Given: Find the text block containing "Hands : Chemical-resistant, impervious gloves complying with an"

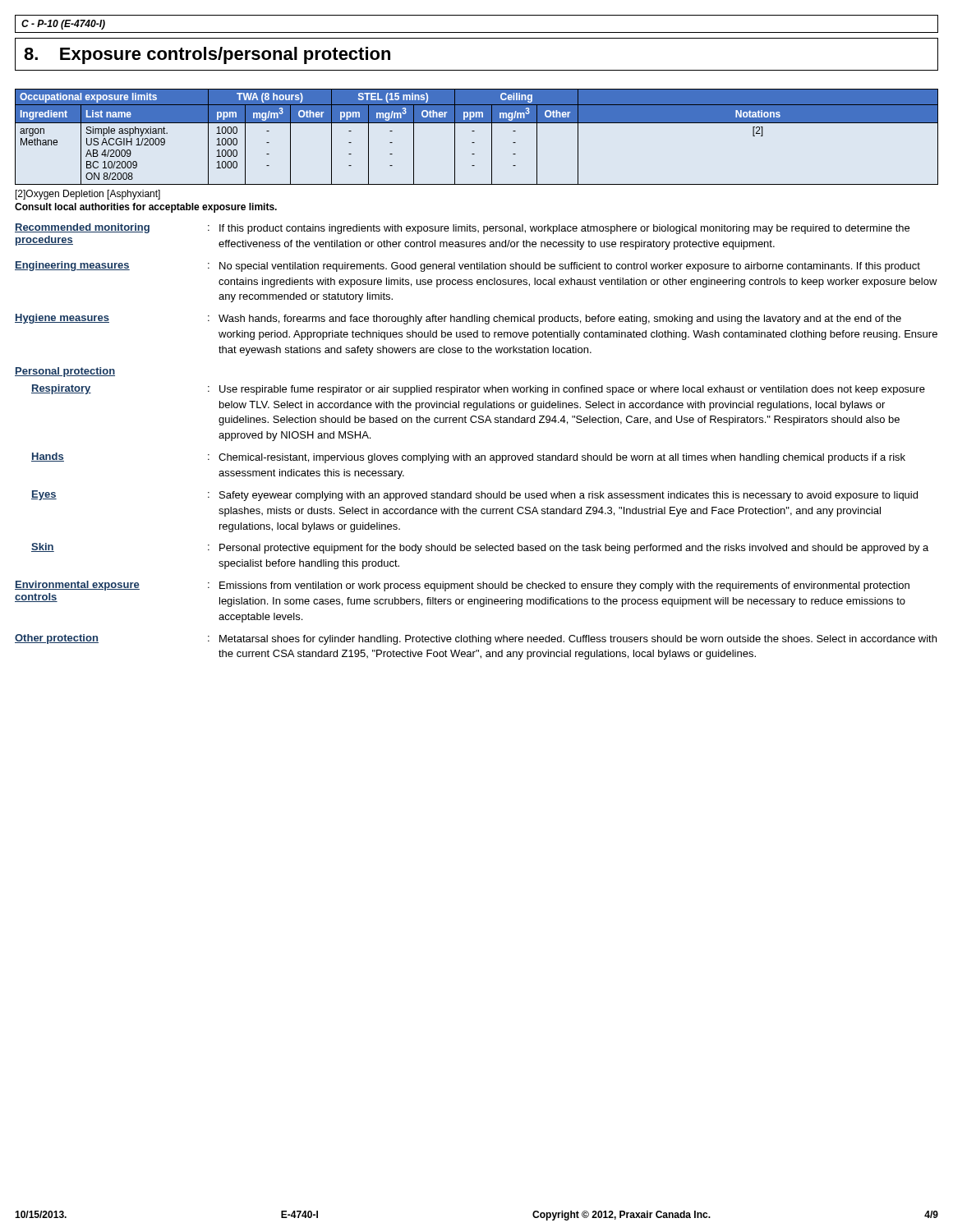Looking at the screenshot, I should (x=485, y=466).
